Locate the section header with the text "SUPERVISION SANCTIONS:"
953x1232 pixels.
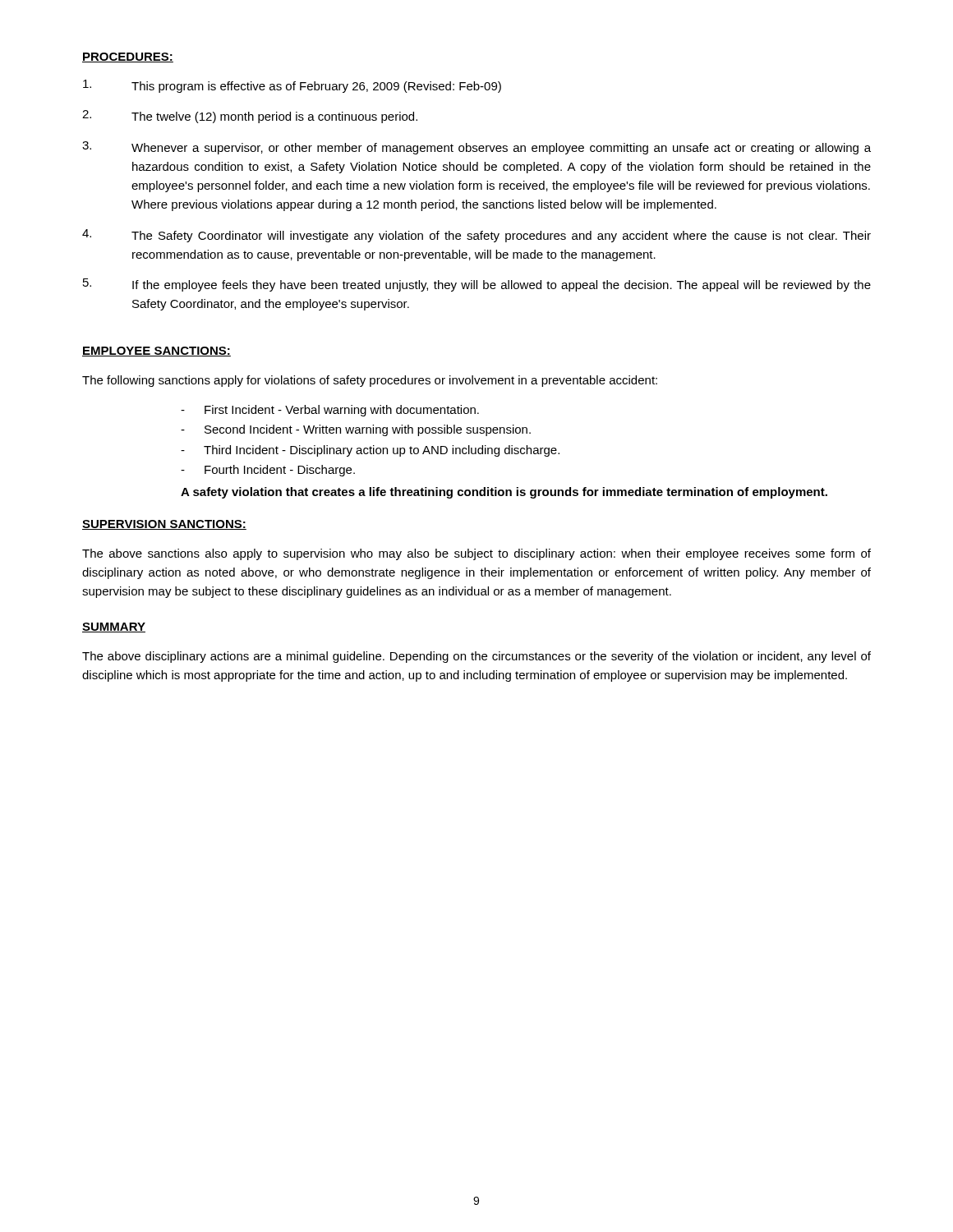(x=164, y=523)
